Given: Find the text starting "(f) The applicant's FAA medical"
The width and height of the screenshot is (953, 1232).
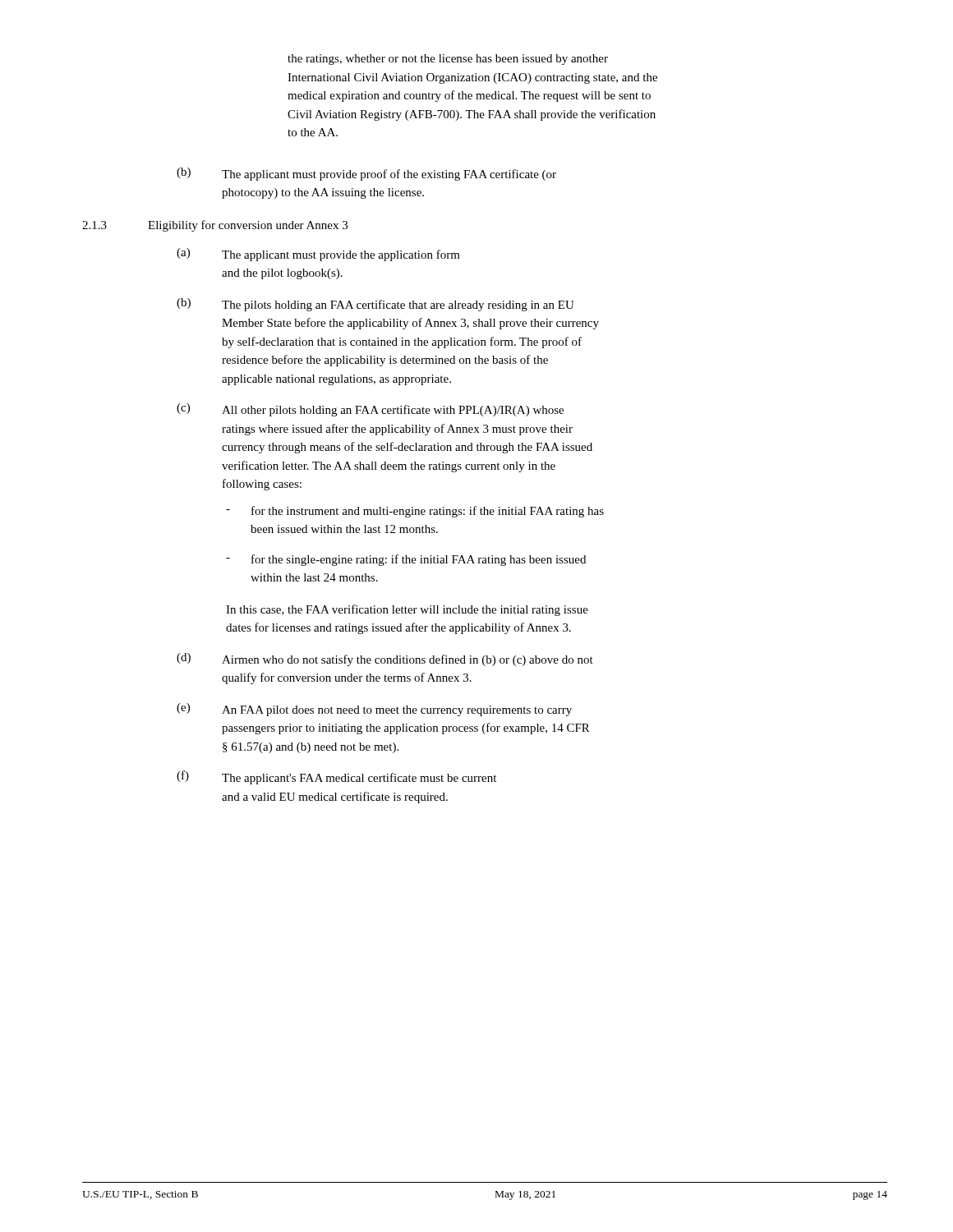Looking at the screenshot, I should (x=336, y=777).
